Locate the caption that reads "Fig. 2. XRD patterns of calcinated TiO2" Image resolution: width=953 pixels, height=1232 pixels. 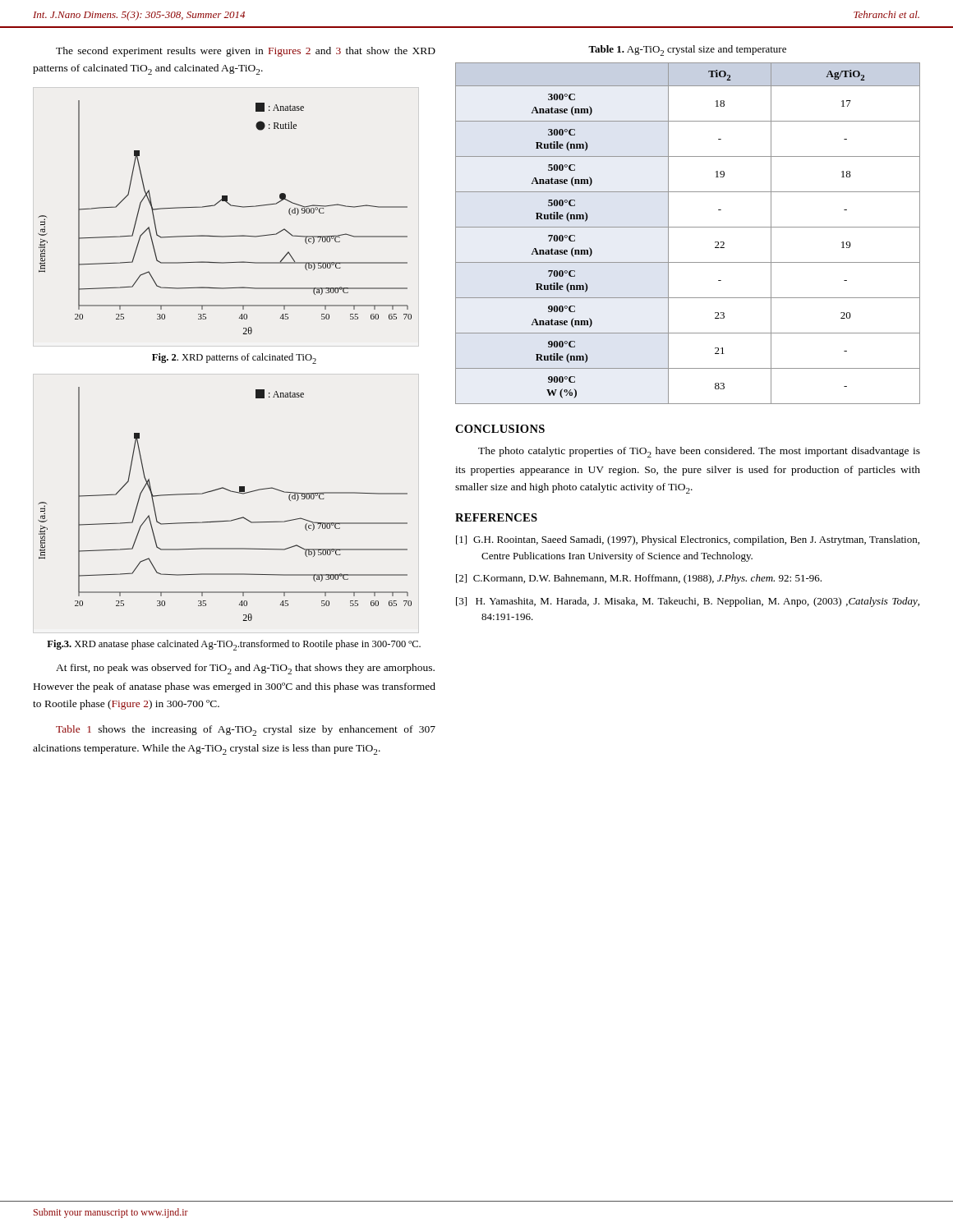click(234, 358)
